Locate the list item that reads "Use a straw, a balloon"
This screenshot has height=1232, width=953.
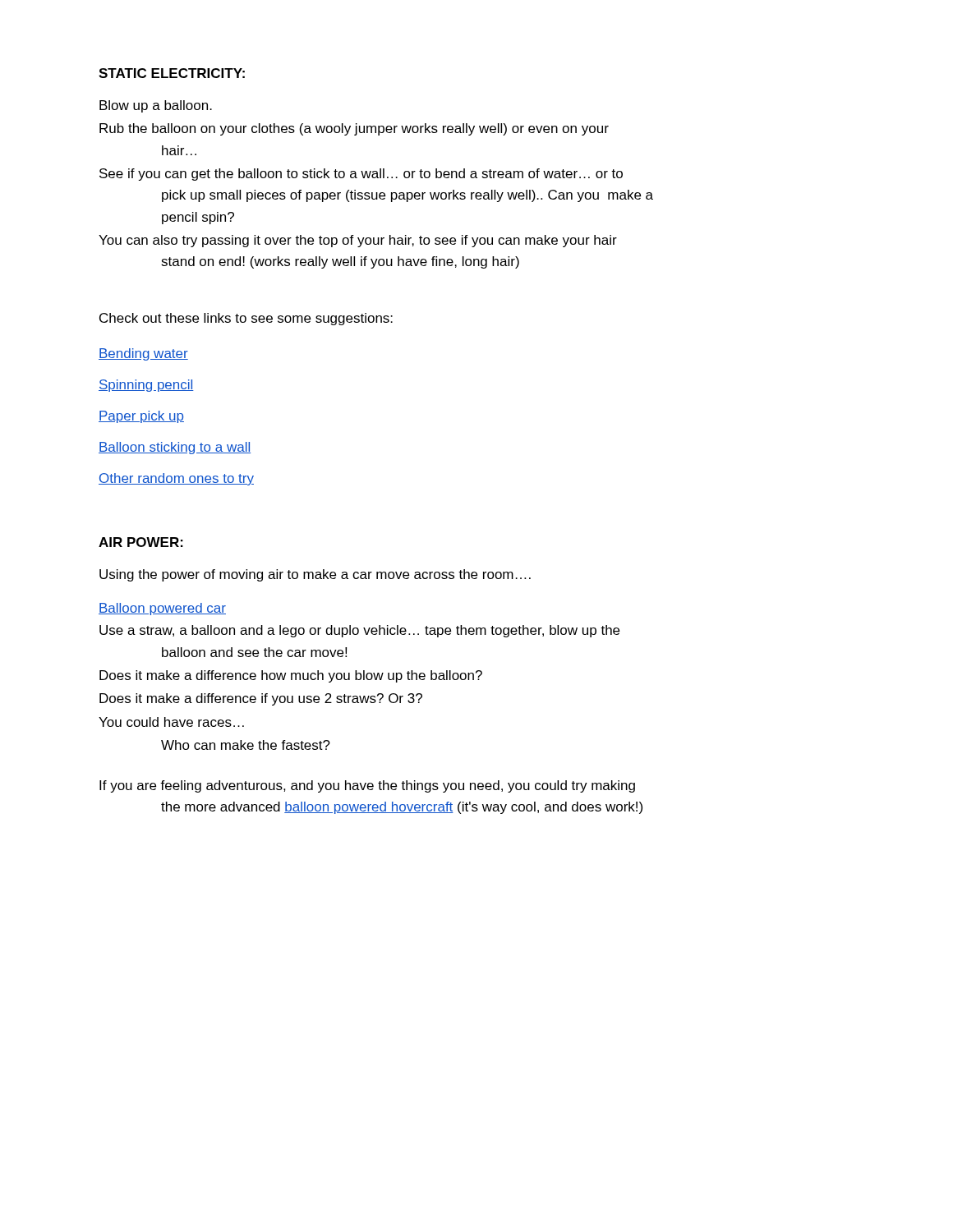tap(359, 642)
